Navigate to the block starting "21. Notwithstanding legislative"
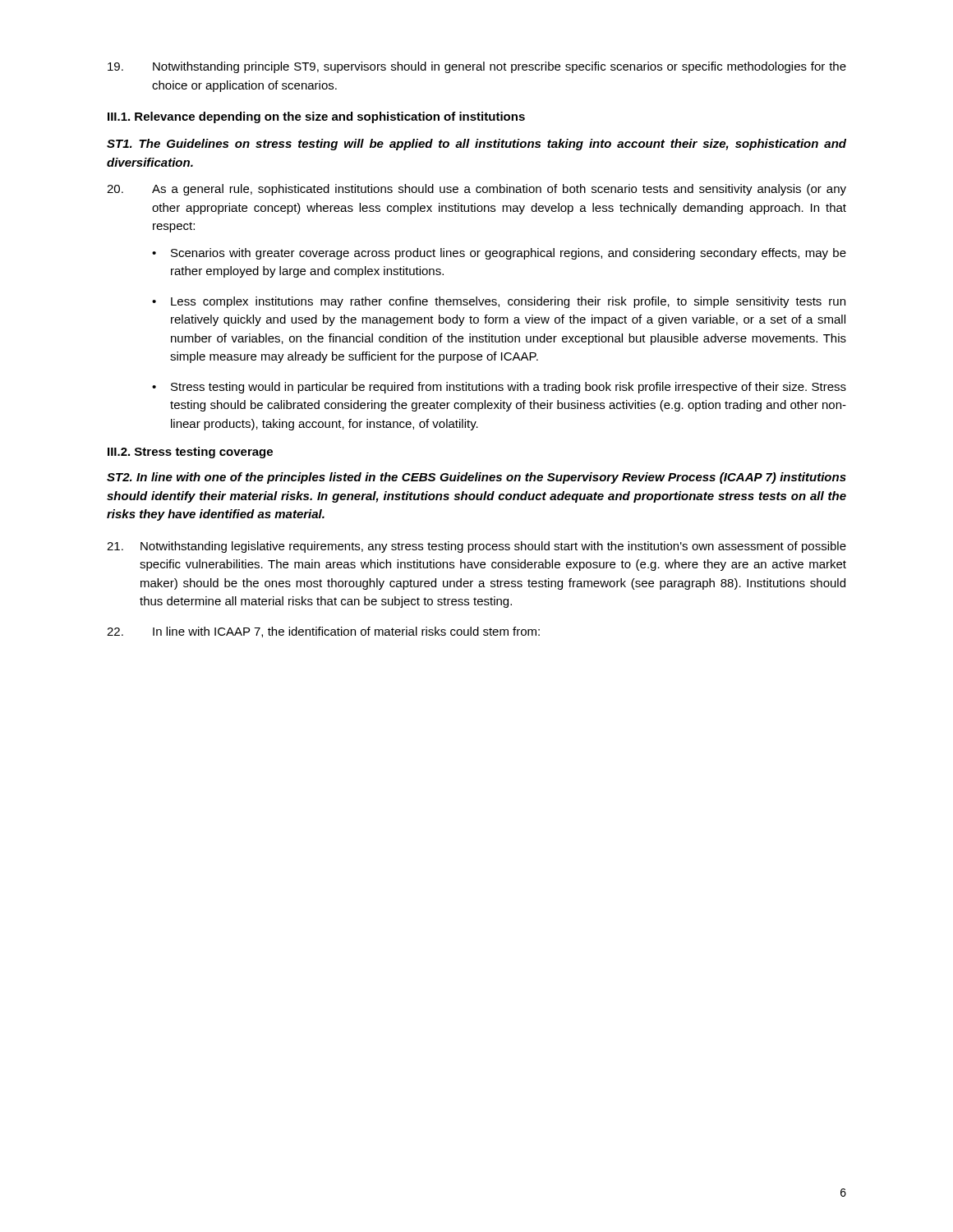Screen dimensions: 1232x953 [476, 574]
